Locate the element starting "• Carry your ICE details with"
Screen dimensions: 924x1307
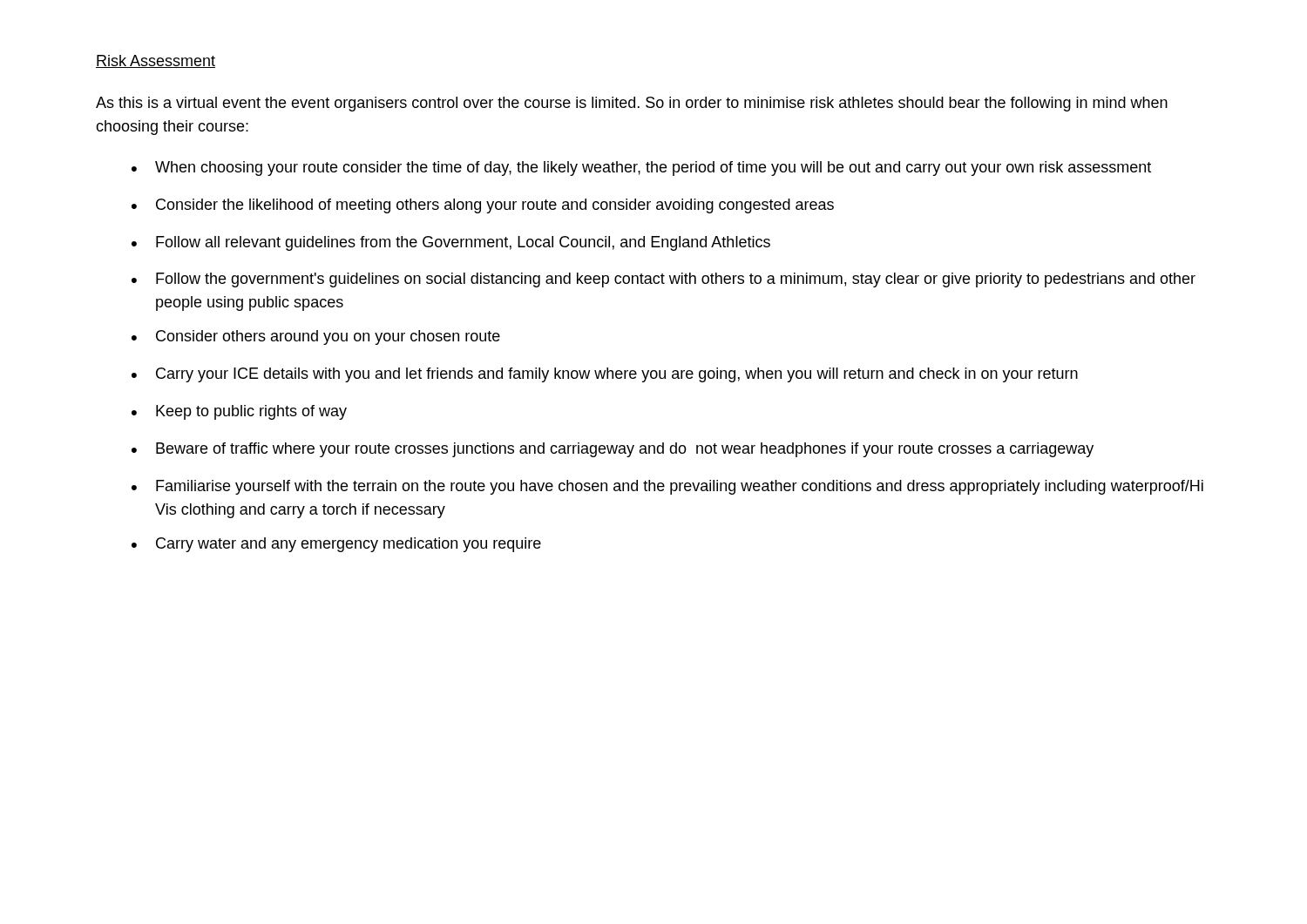pyautogui.click(x=671, y=376)
